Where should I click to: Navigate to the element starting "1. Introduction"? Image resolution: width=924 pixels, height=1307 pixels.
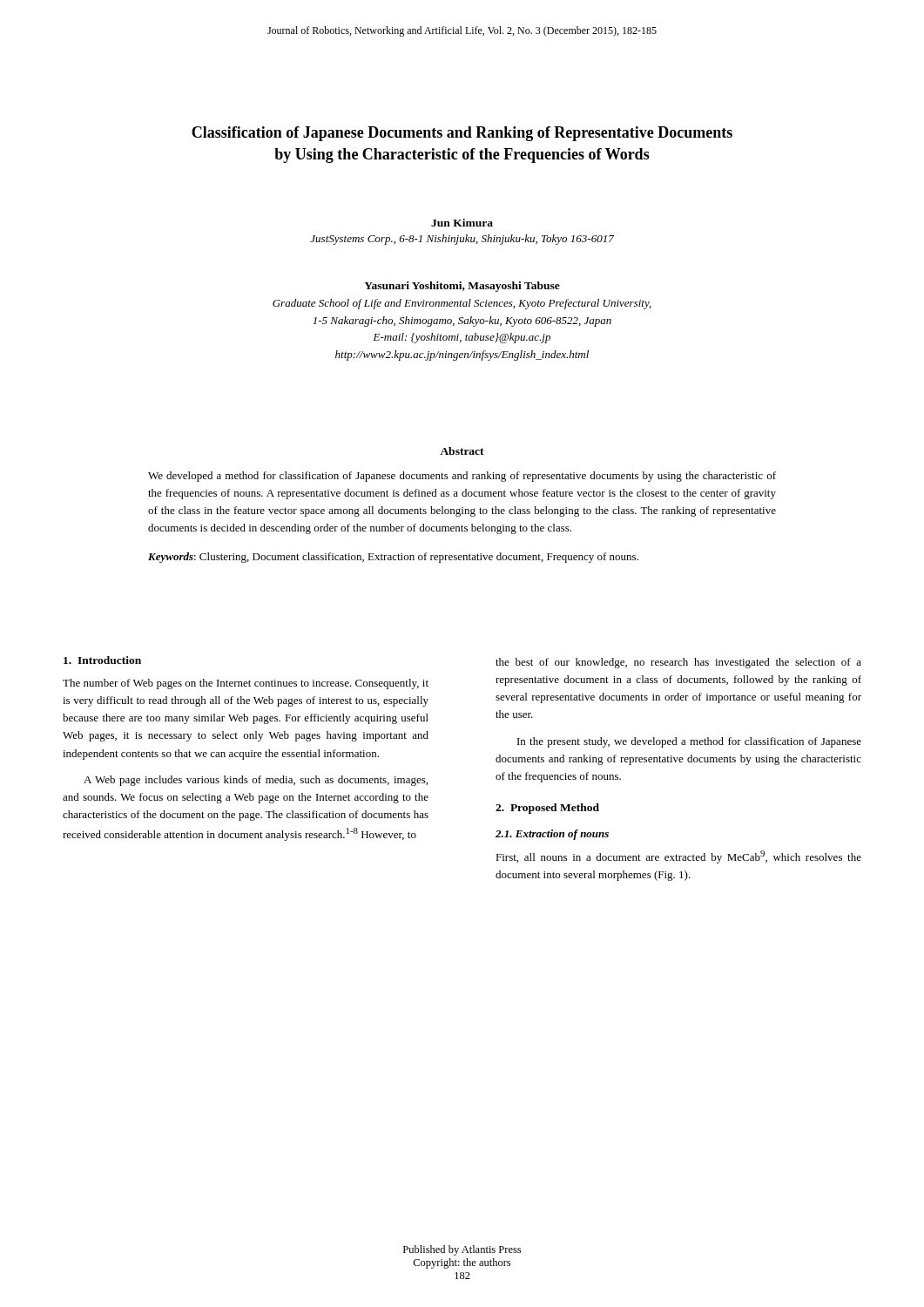pyautogui.click(x=102, y=660)
